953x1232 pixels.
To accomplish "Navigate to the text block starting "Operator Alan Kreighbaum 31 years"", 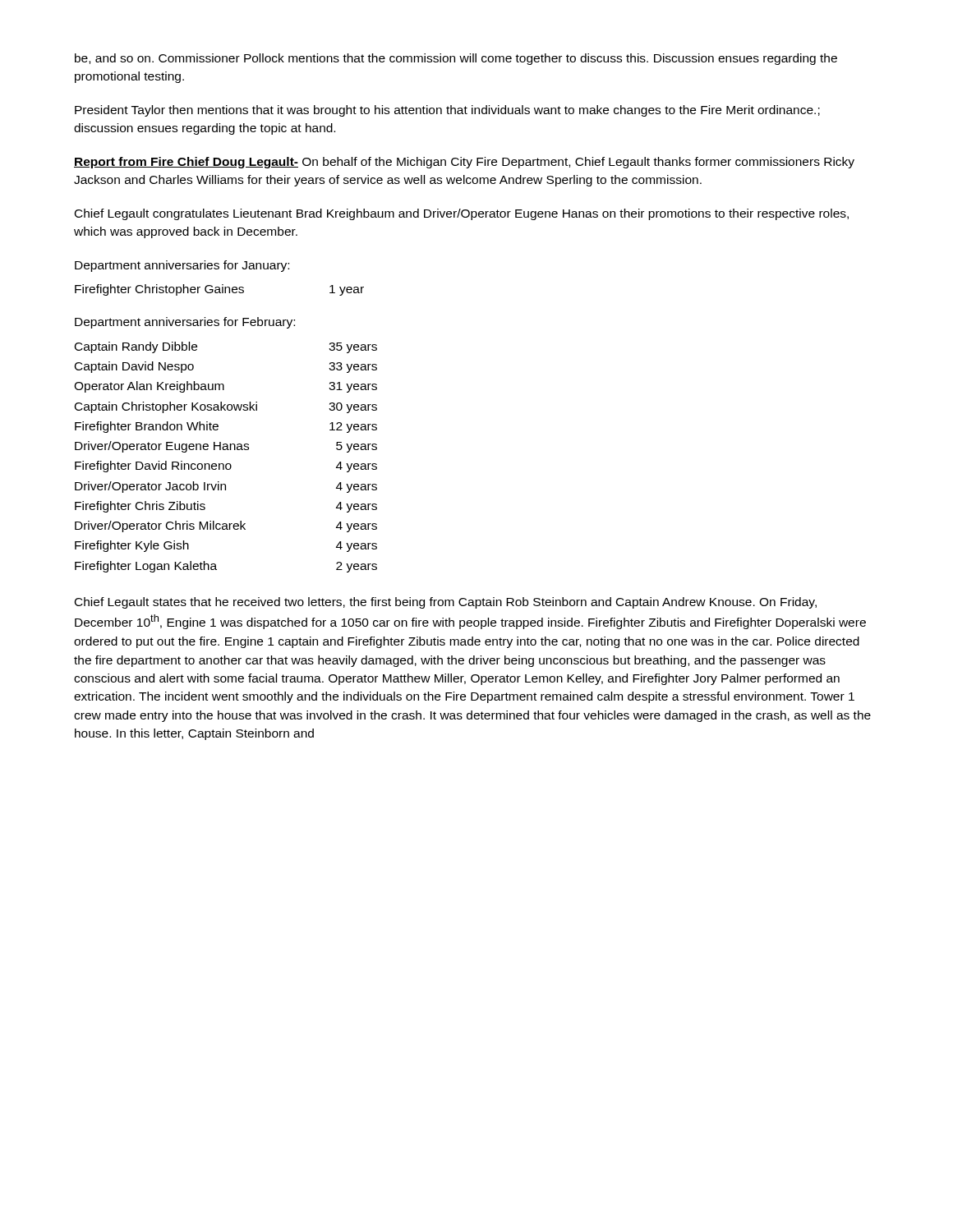I will click(x=234, y=386).
